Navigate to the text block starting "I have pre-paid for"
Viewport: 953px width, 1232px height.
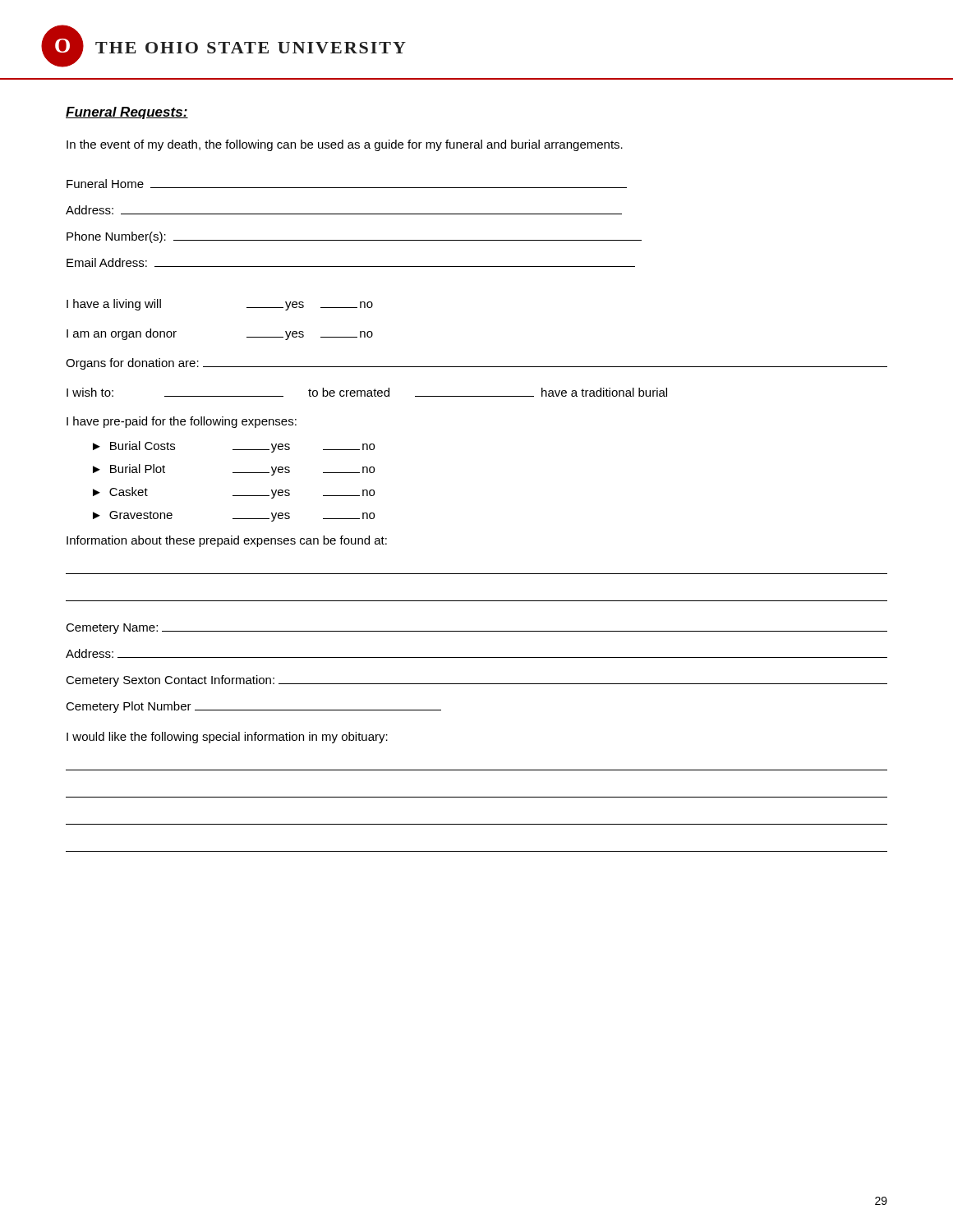tap(182, 422)
